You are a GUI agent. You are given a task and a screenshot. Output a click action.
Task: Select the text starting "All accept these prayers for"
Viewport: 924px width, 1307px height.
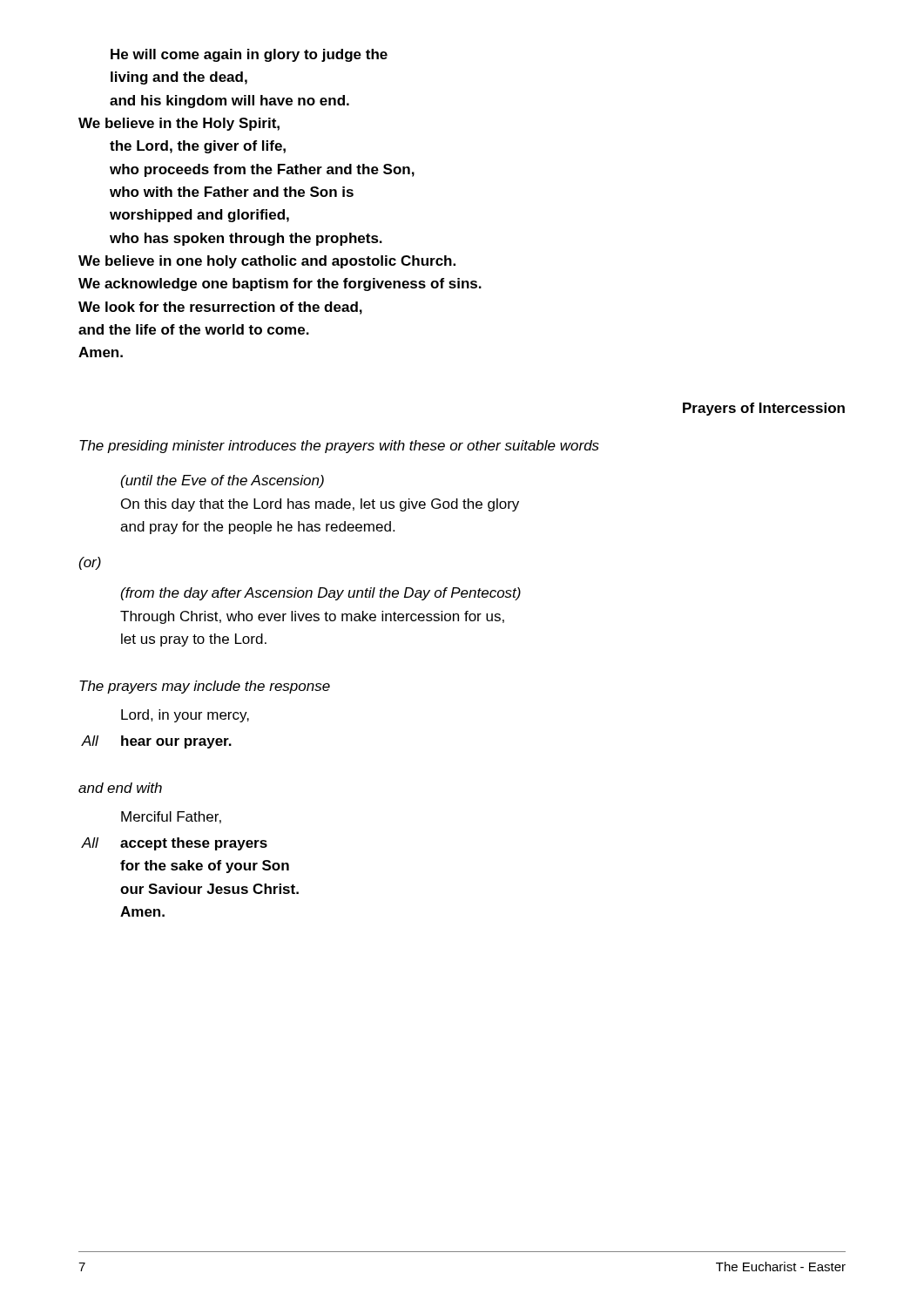coord(191,878)
